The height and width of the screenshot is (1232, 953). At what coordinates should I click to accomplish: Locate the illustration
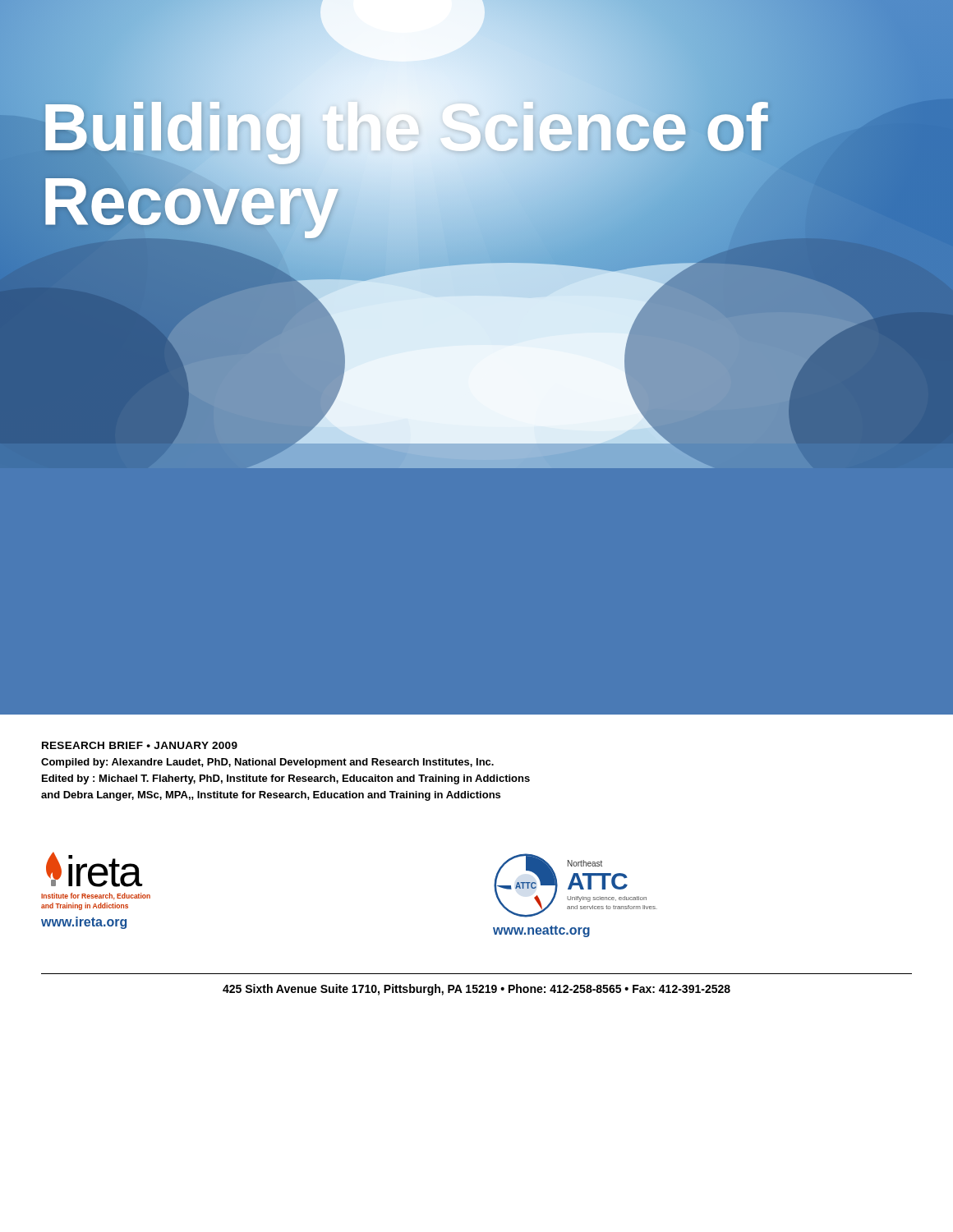[476, 255]
